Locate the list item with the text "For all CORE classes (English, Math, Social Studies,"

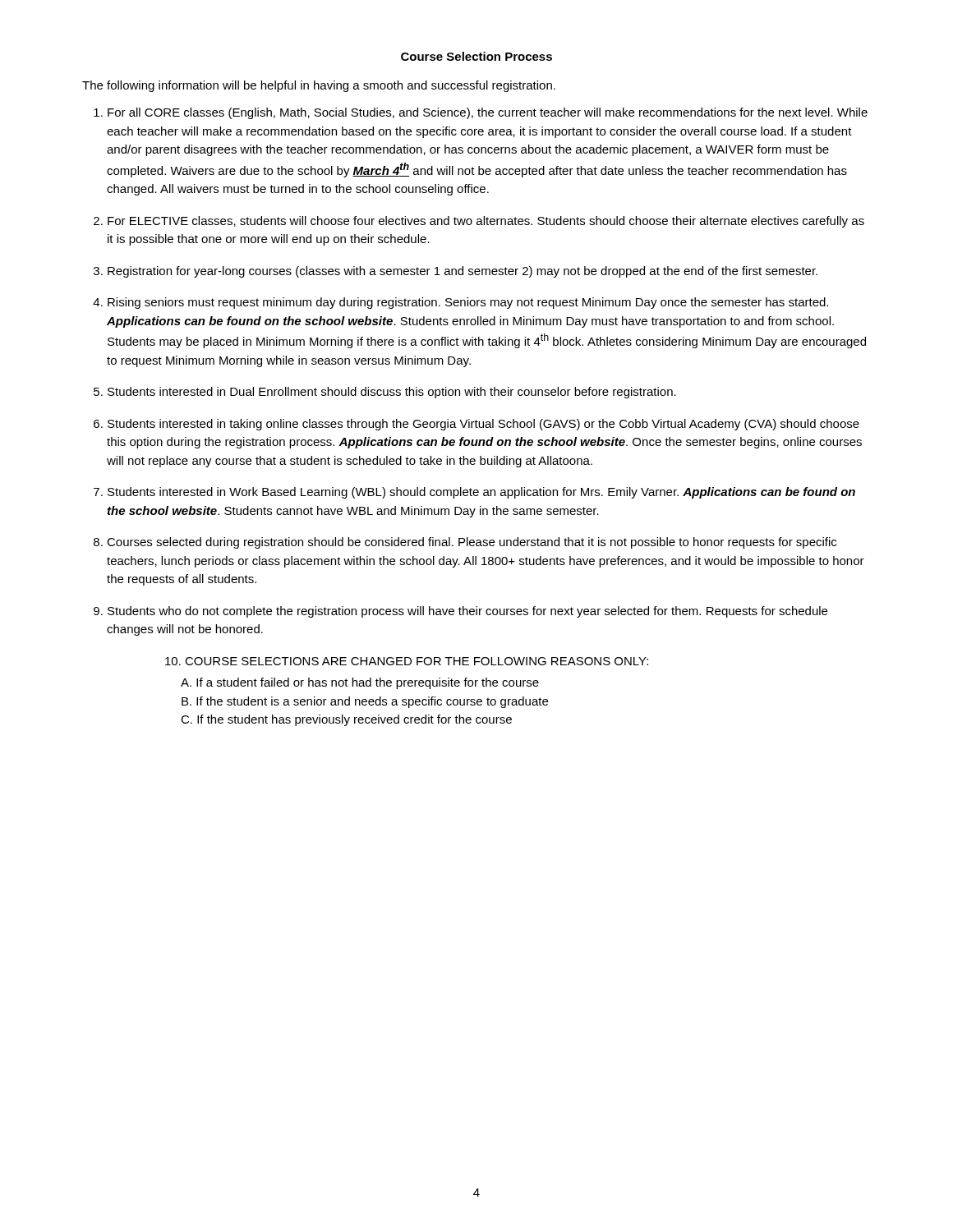[487, 150]
